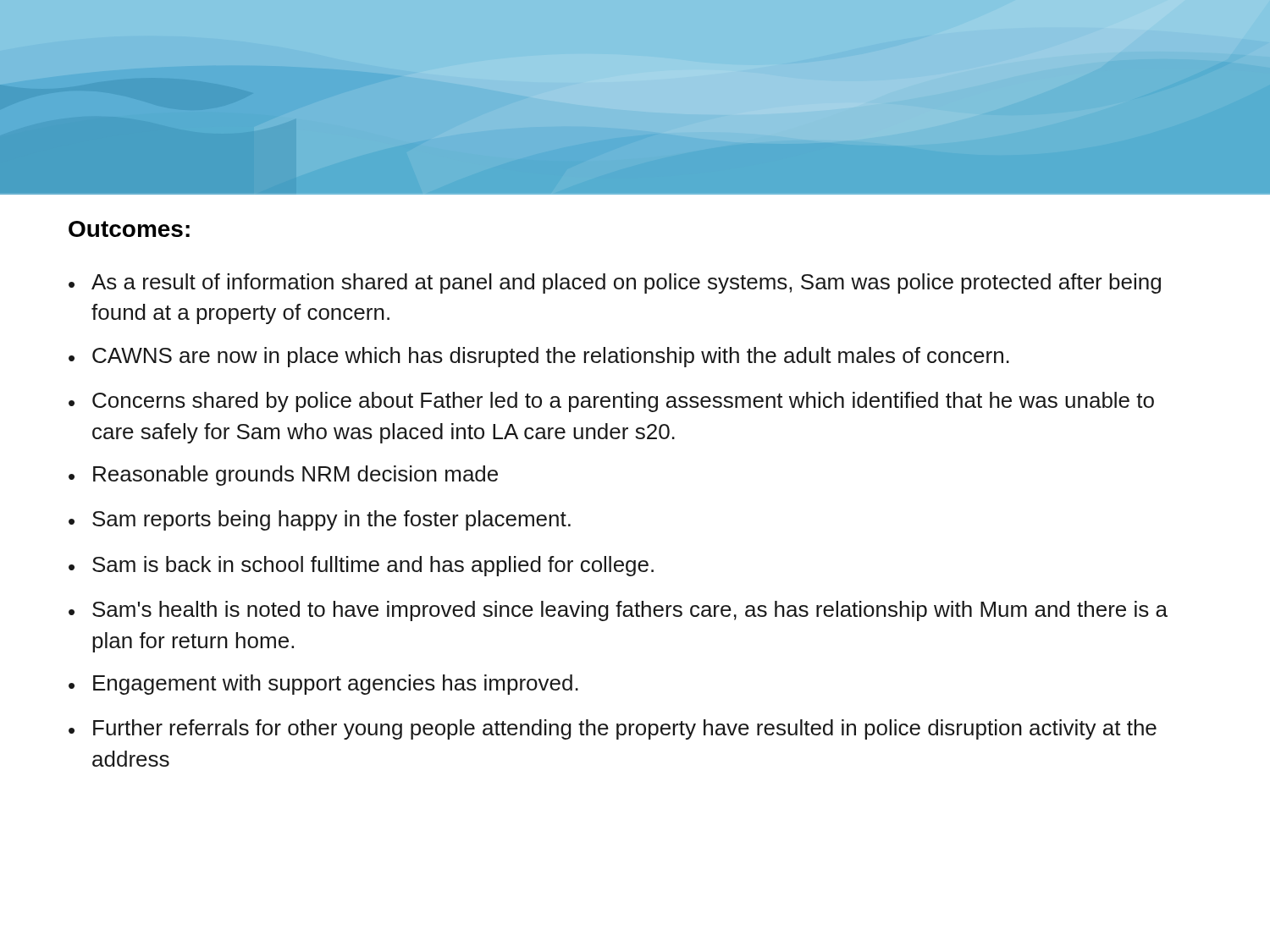This screenshot has height=952, width=1270.
Task: Select the region starting "• Engagement with support agencies has"
Action: click(x=323, y=685)
